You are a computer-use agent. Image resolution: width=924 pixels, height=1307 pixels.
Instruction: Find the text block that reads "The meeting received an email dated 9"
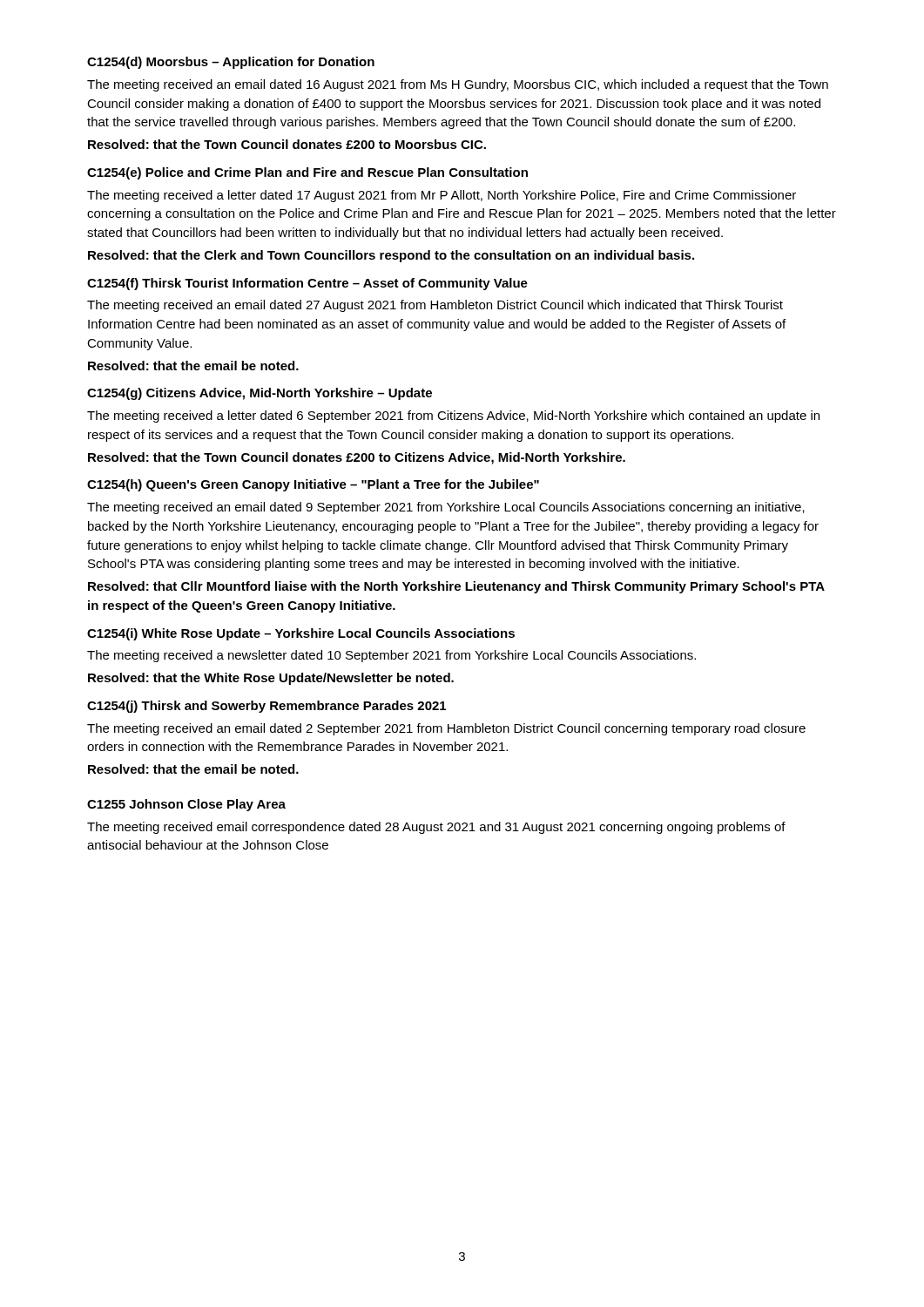tap(462, 556)
